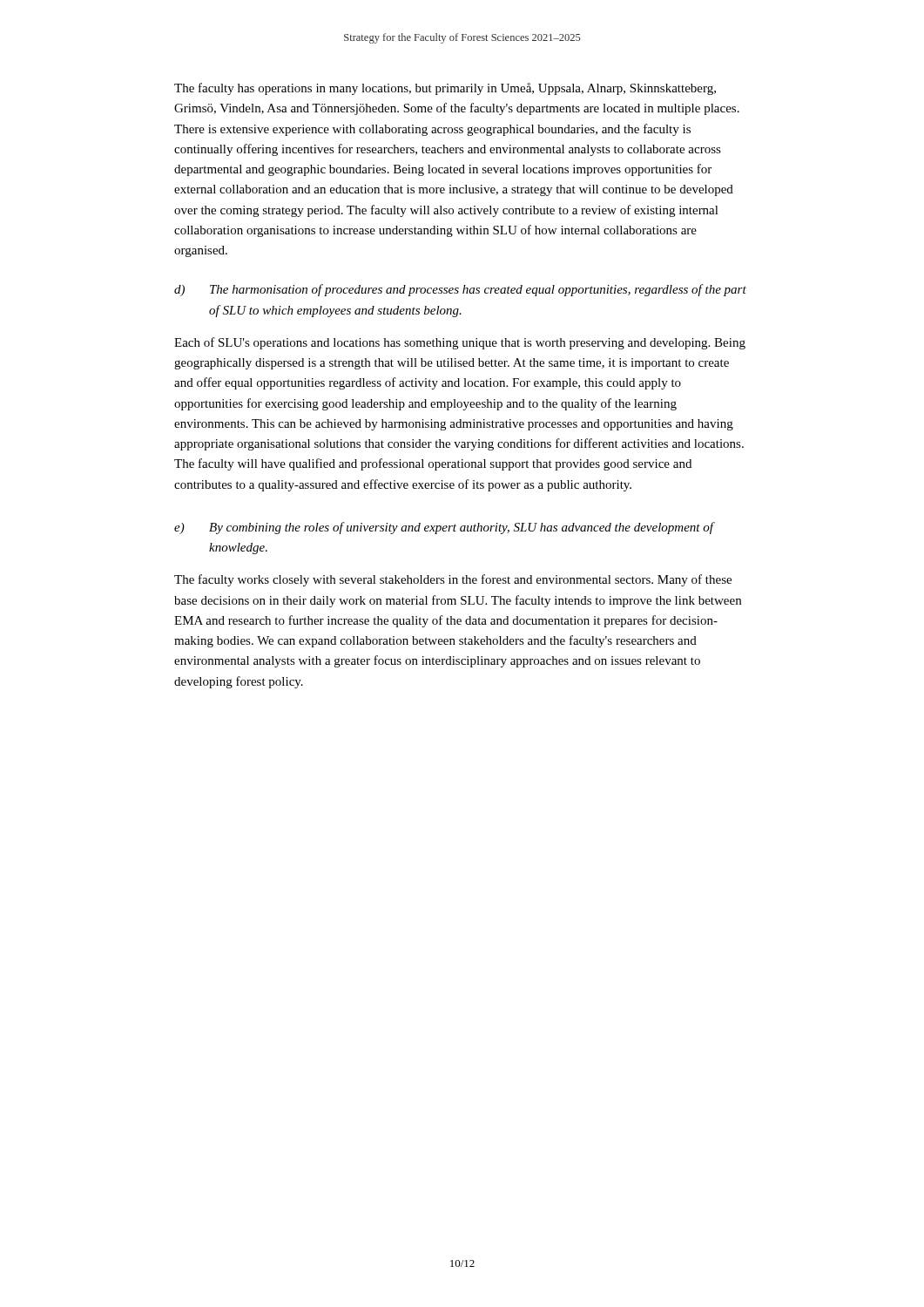Locate the block of text that opens with "e) By combining the roles of university and"
Image resolution: width=924 pixels, height=1307 pixels.
[x=462, y=538]
